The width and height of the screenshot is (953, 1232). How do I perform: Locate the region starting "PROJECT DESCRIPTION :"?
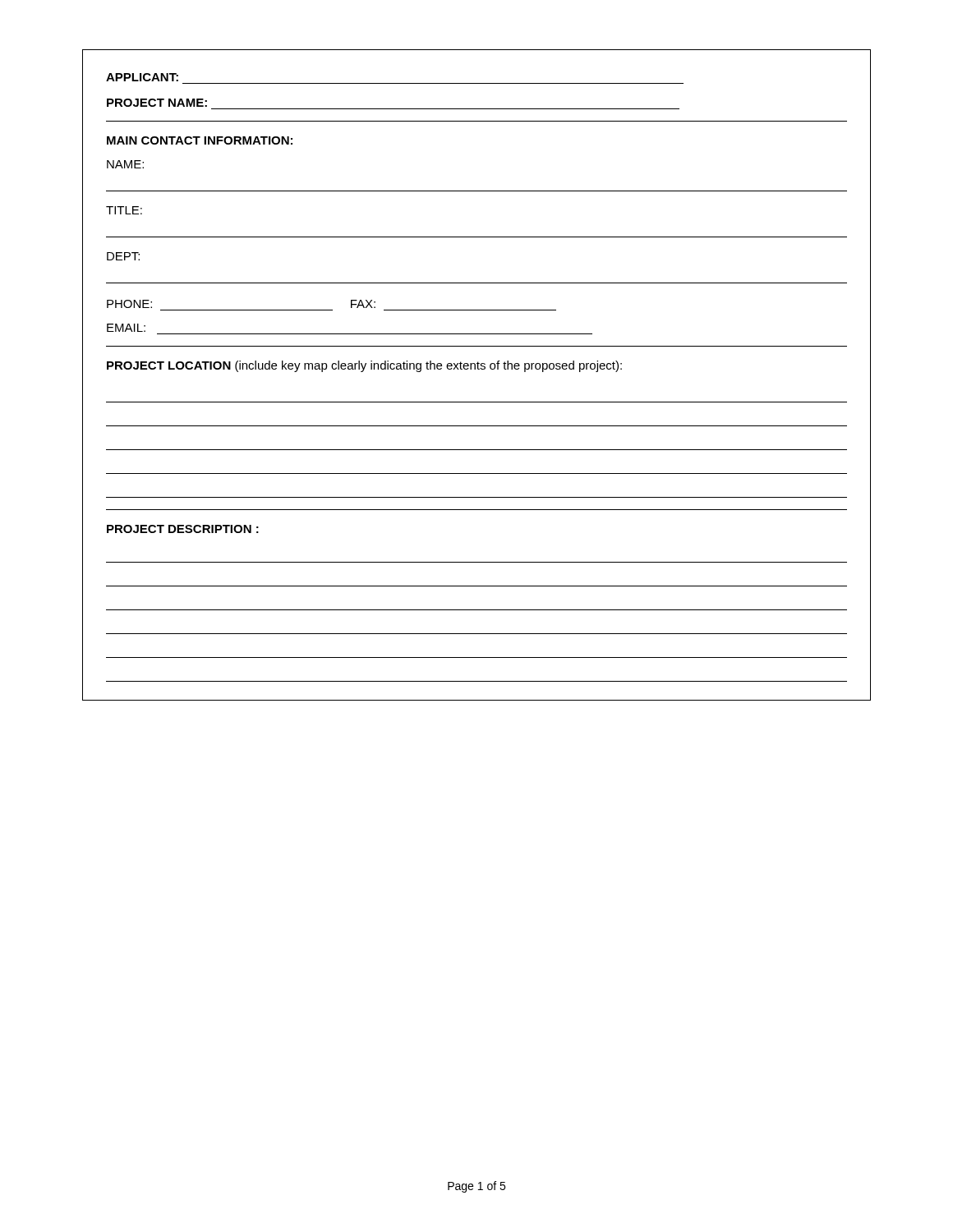tap(183, 529)
